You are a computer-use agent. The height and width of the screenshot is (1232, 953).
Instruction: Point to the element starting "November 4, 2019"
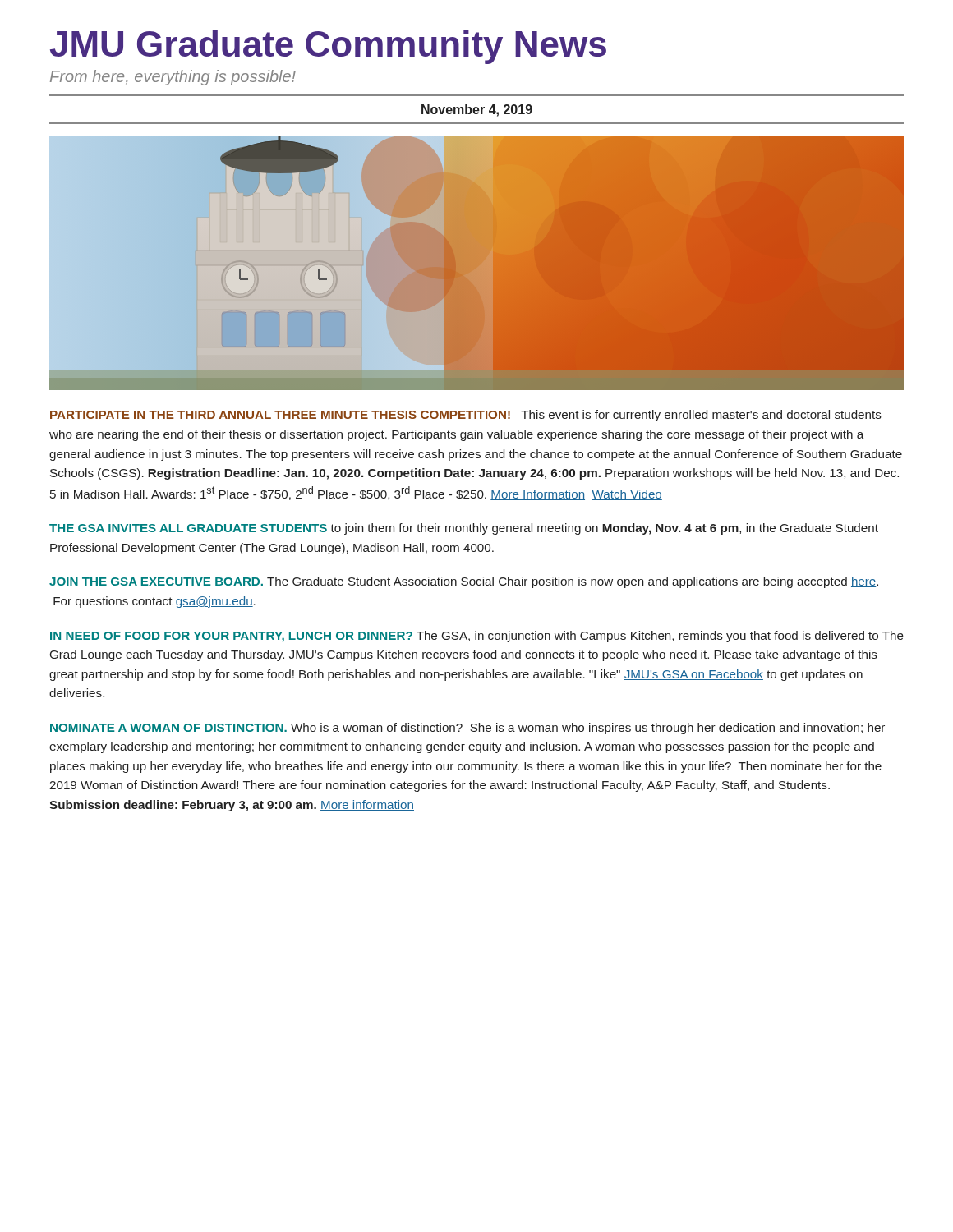(x=476, y=110)
